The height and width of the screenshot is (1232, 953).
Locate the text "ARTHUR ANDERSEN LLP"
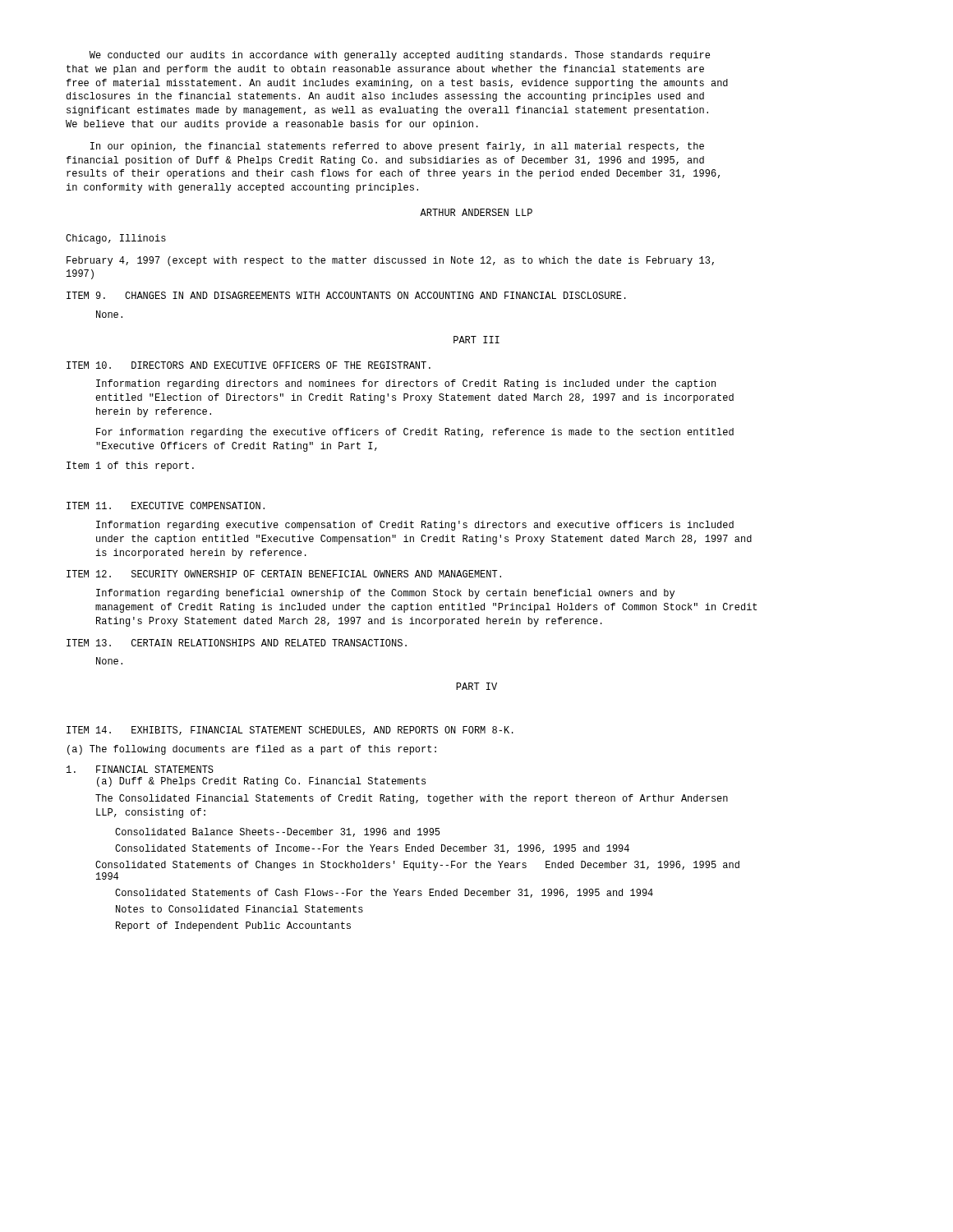(x=476, y=214)
